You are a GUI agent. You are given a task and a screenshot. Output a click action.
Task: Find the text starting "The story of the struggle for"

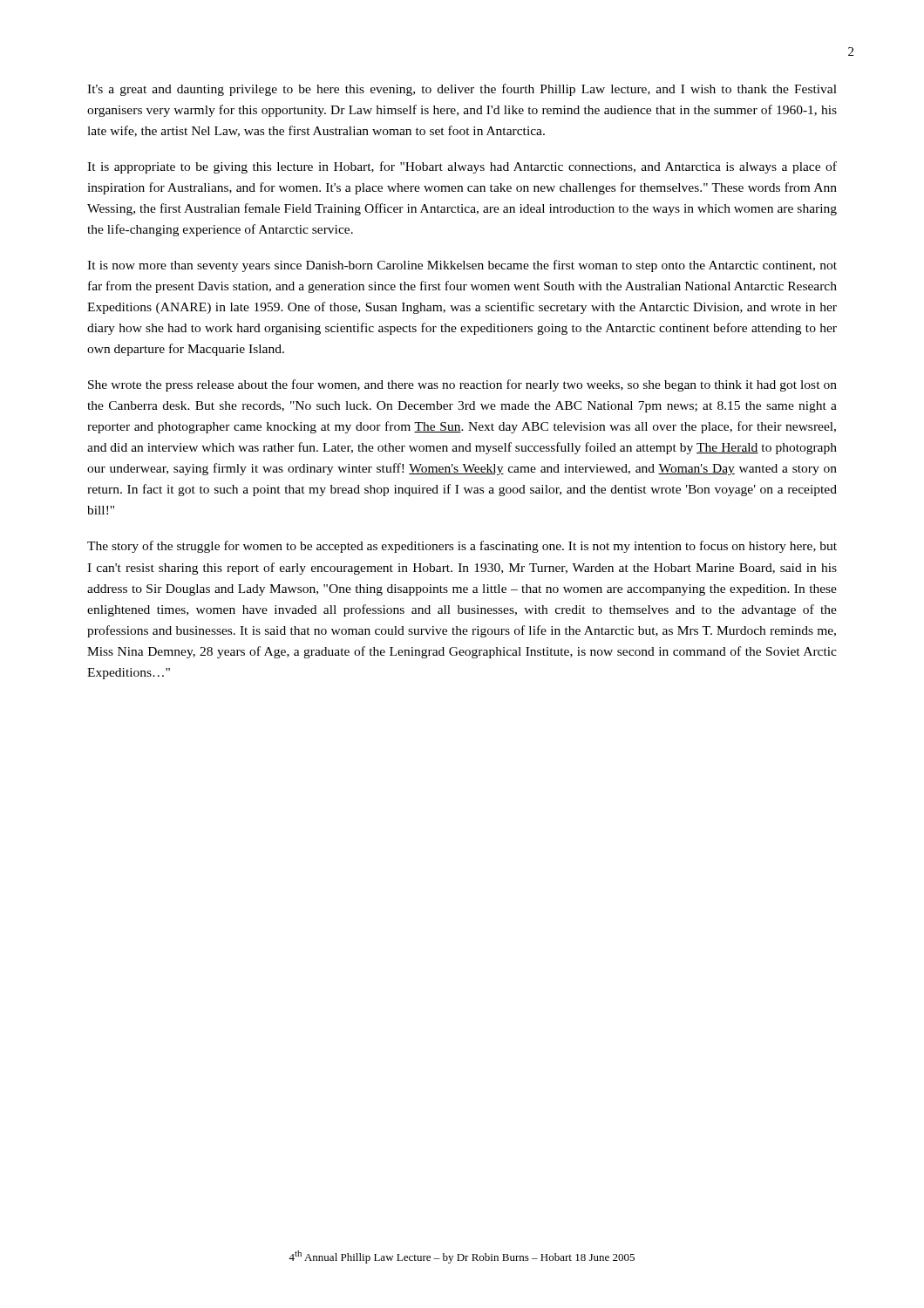[x=462, y=609]
